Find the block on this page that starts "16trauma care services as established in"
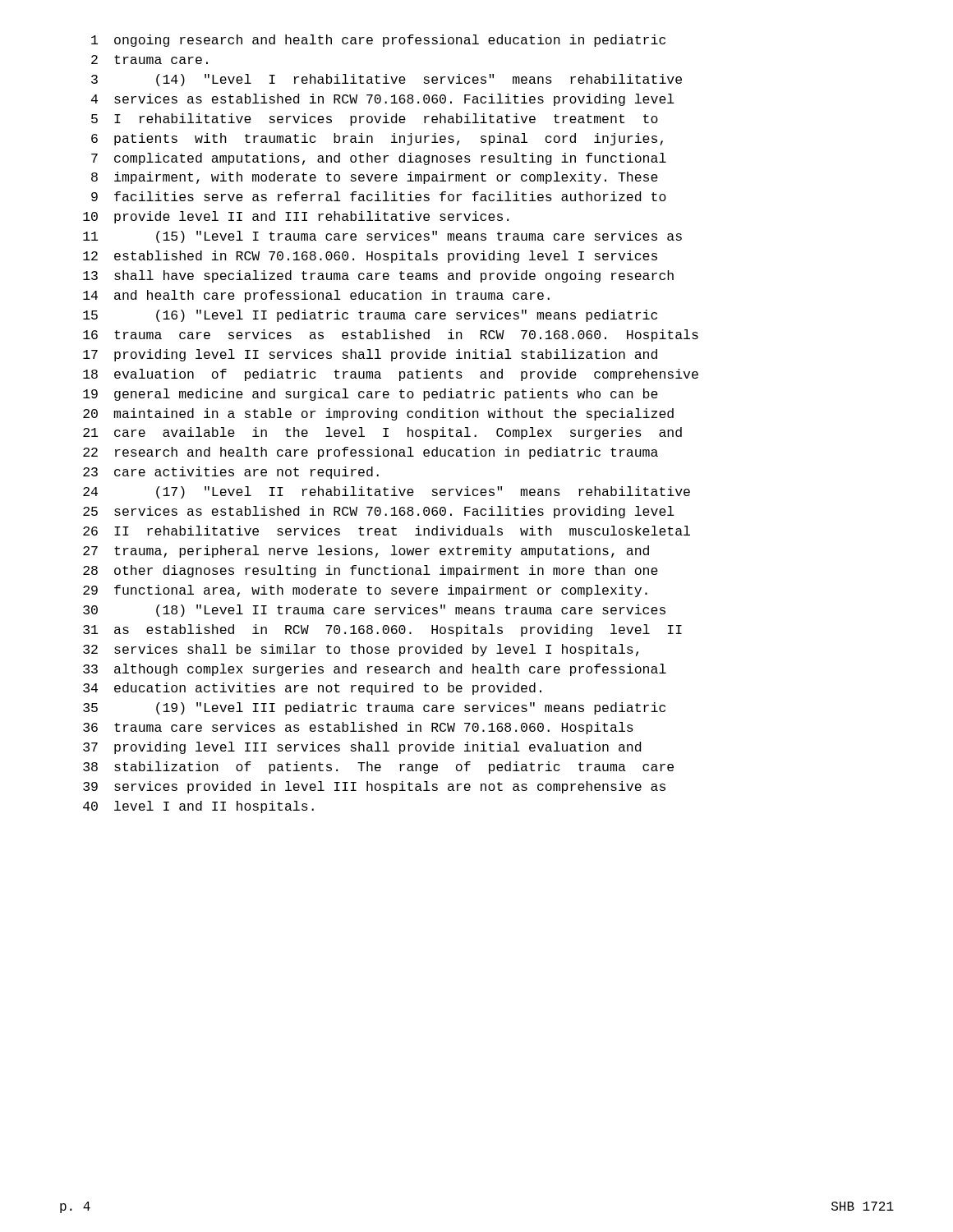Image resolution: width=953 pixels, height=1232 pixels. point(476,336)
